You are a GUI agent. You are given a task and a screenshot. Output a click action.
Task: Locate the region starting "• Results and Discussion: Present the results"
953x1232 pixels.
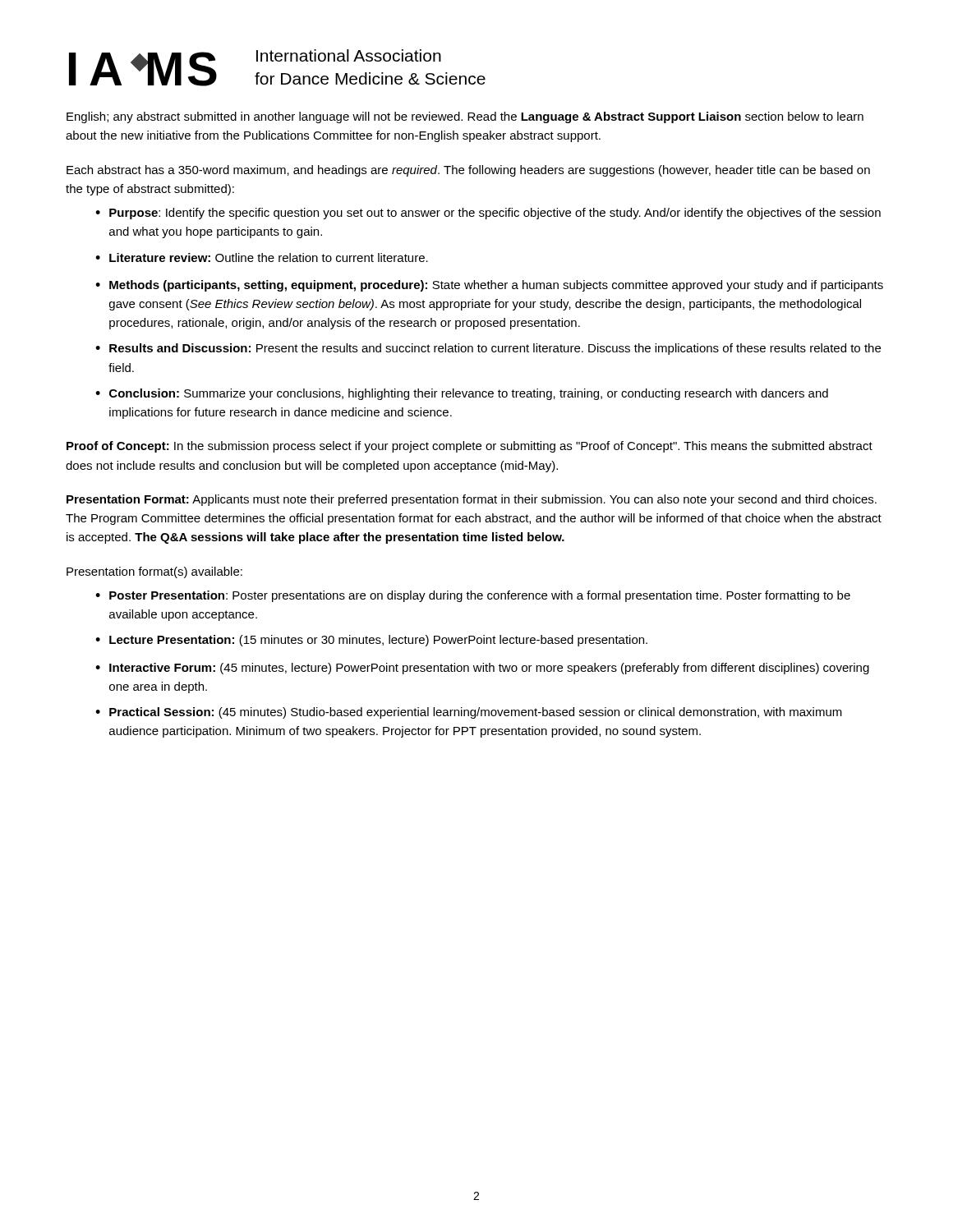[491, 358]
